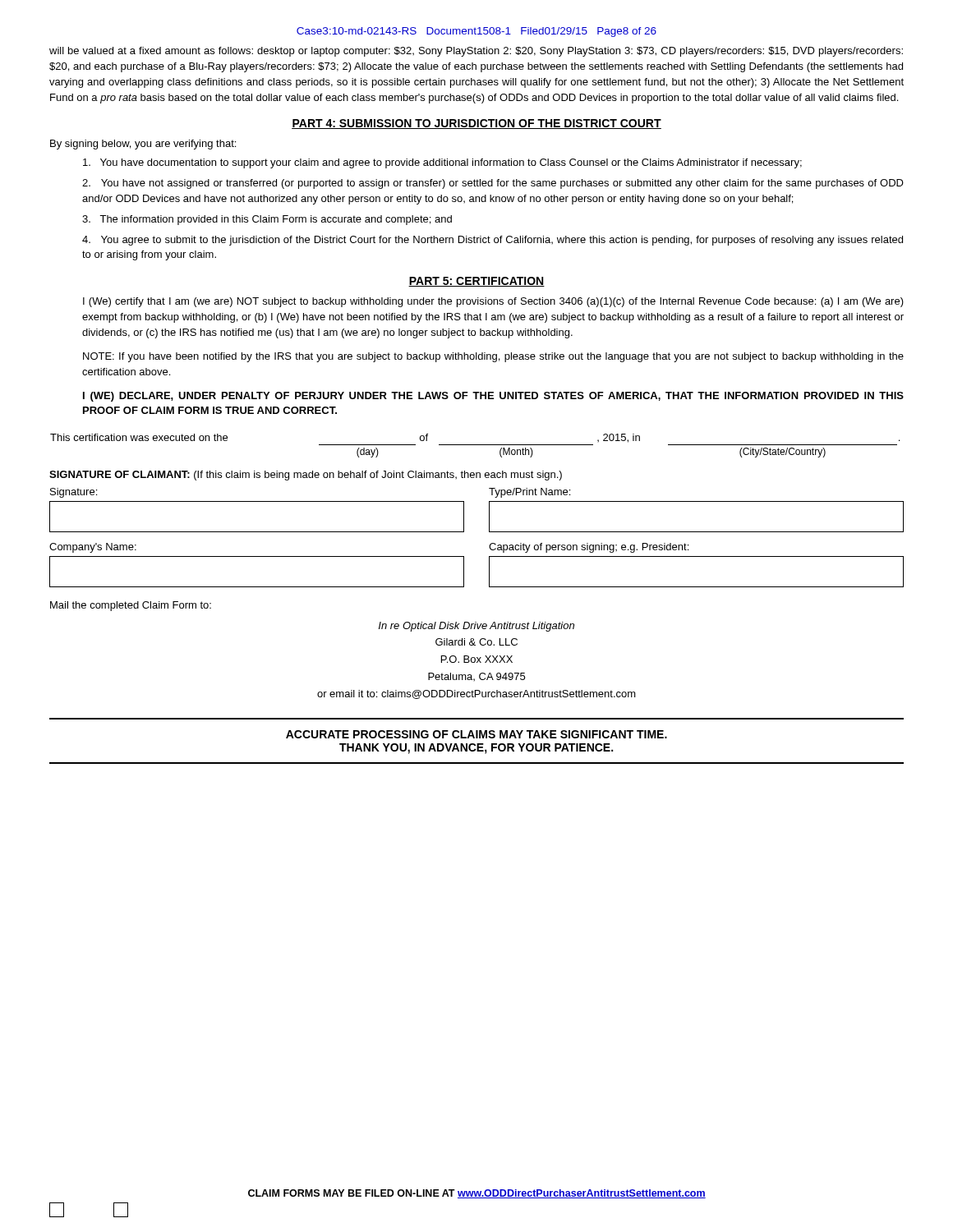Find the text block that says "I (WE) DECLARE, UNDER PENALTY OF PERJURY UNDER"
The height and width of the screenshot is (1232, 953).
[x=493, y=403]
